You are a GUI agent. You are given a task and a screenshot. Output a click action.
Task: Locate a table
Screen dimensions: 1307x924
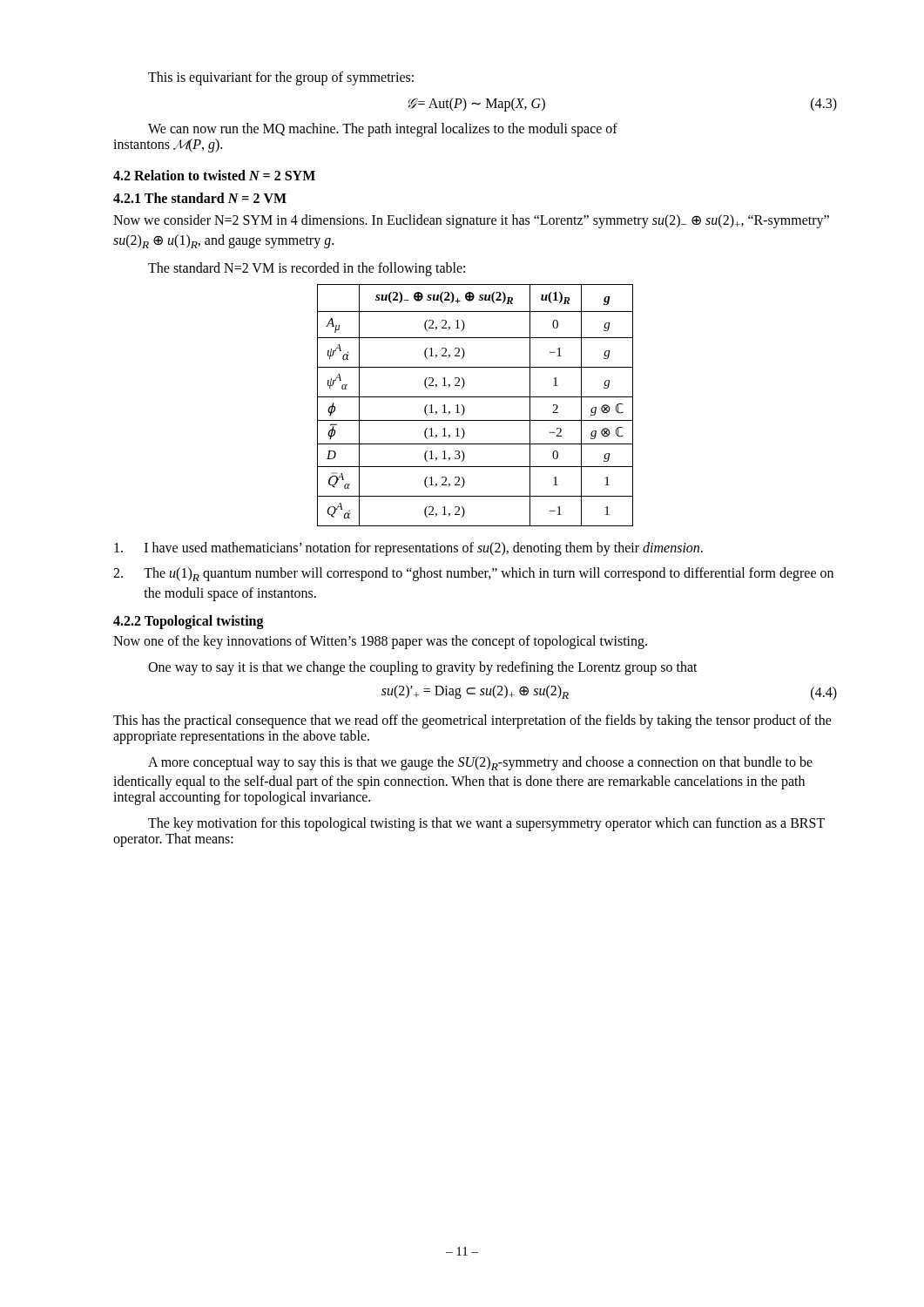pyautogui.click(x=475, y=405)
